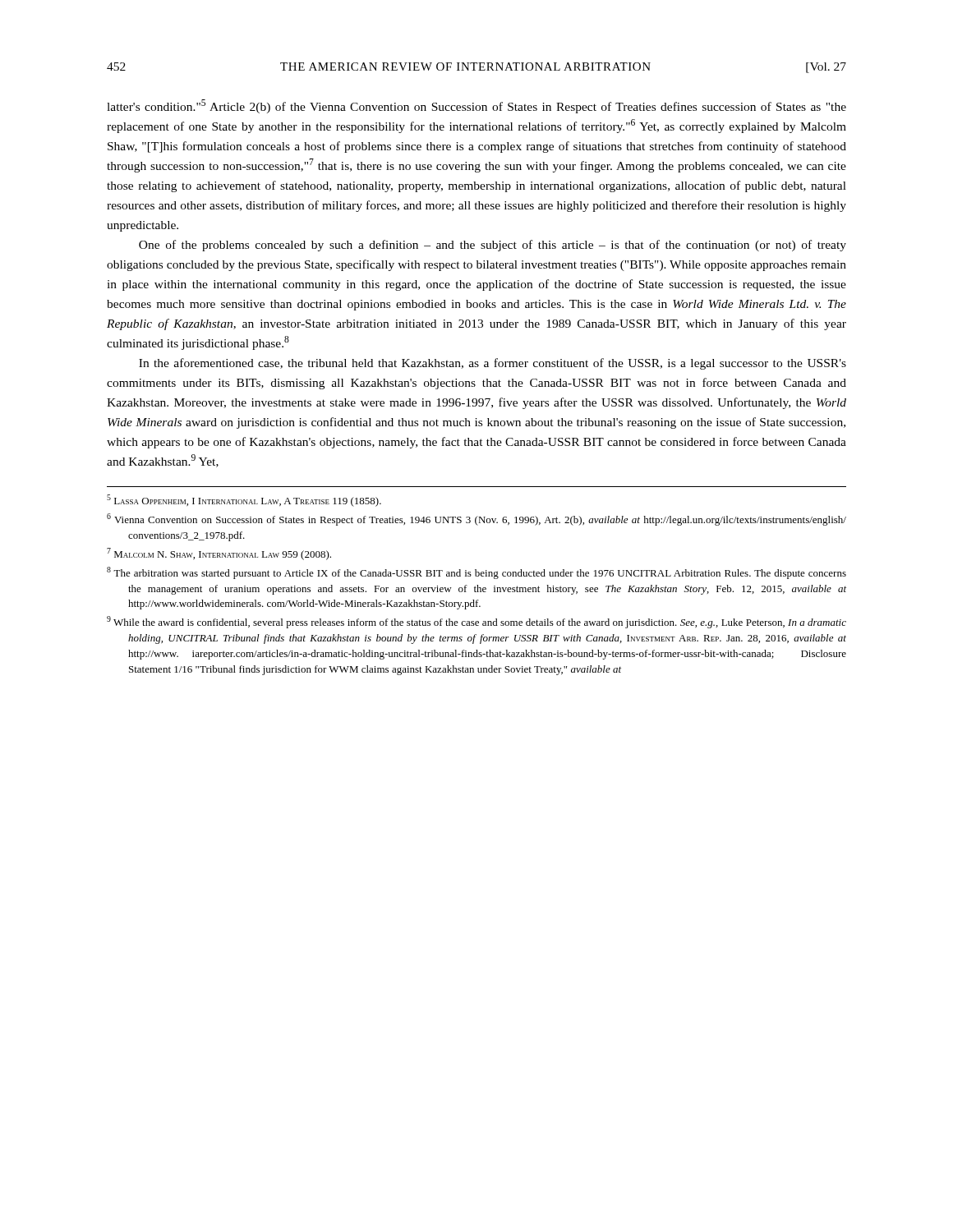953x1232 pixels.
Task: Find the block on this page that starts "One of the problems"
Action: click(476, 294)
